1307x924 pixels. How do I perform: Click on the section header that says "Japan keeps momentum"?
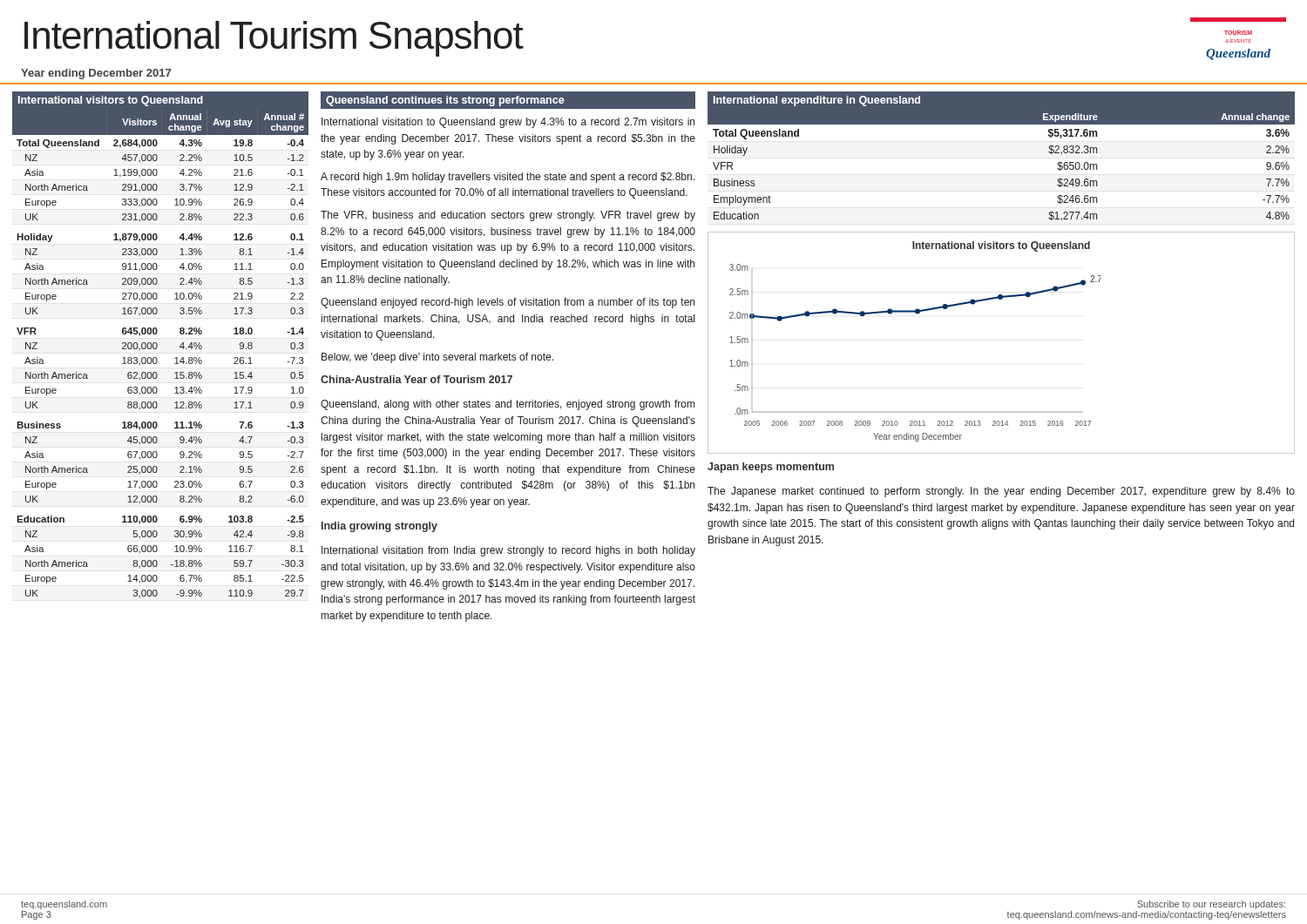pyautogui.click(x=771, y=467)
